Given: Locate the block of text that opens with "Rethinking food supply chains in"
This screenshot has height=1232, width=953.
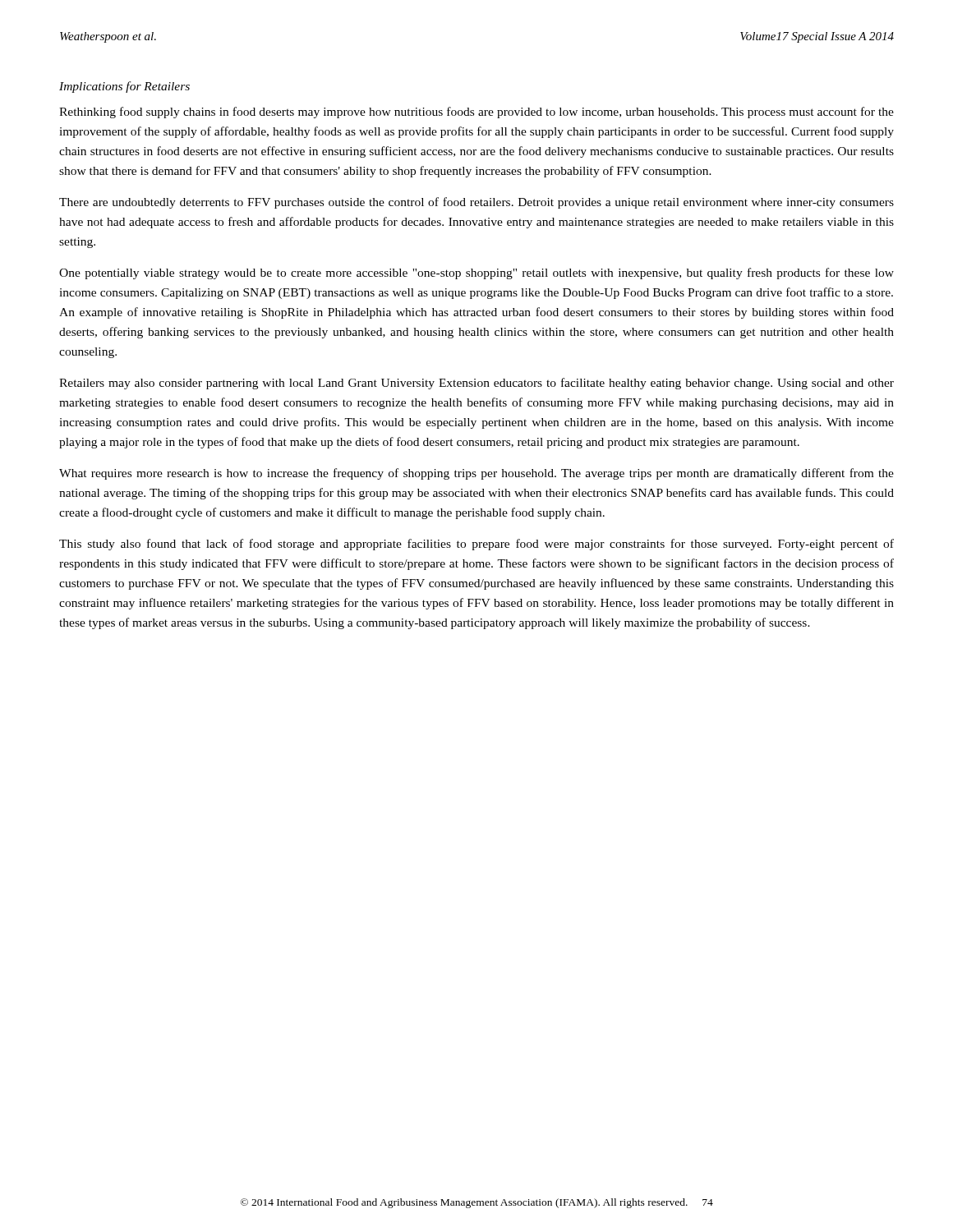Looking at the screenshot, I should (x=476, y=141).
